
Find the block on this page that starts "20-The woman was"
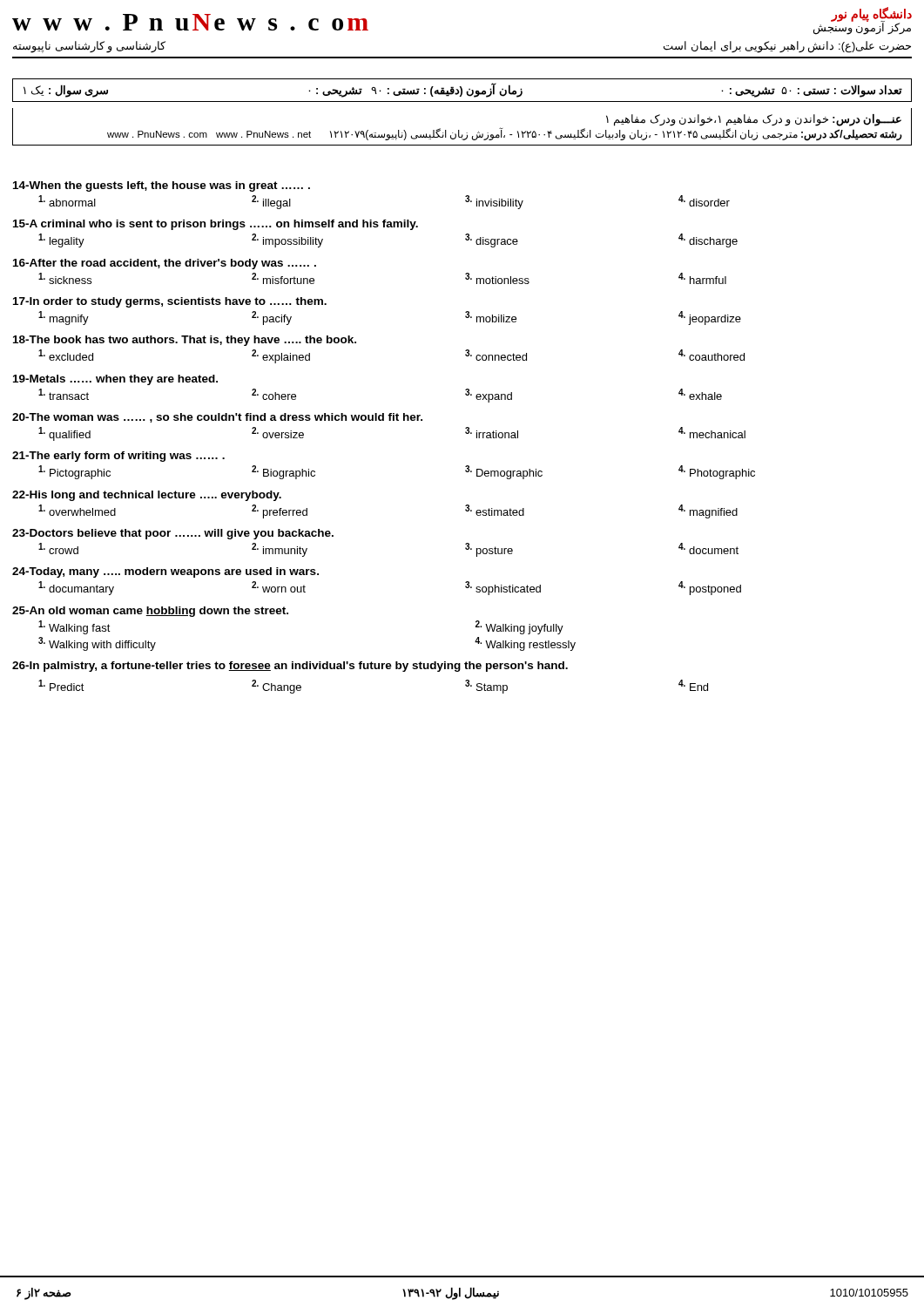tap(462, 426)
